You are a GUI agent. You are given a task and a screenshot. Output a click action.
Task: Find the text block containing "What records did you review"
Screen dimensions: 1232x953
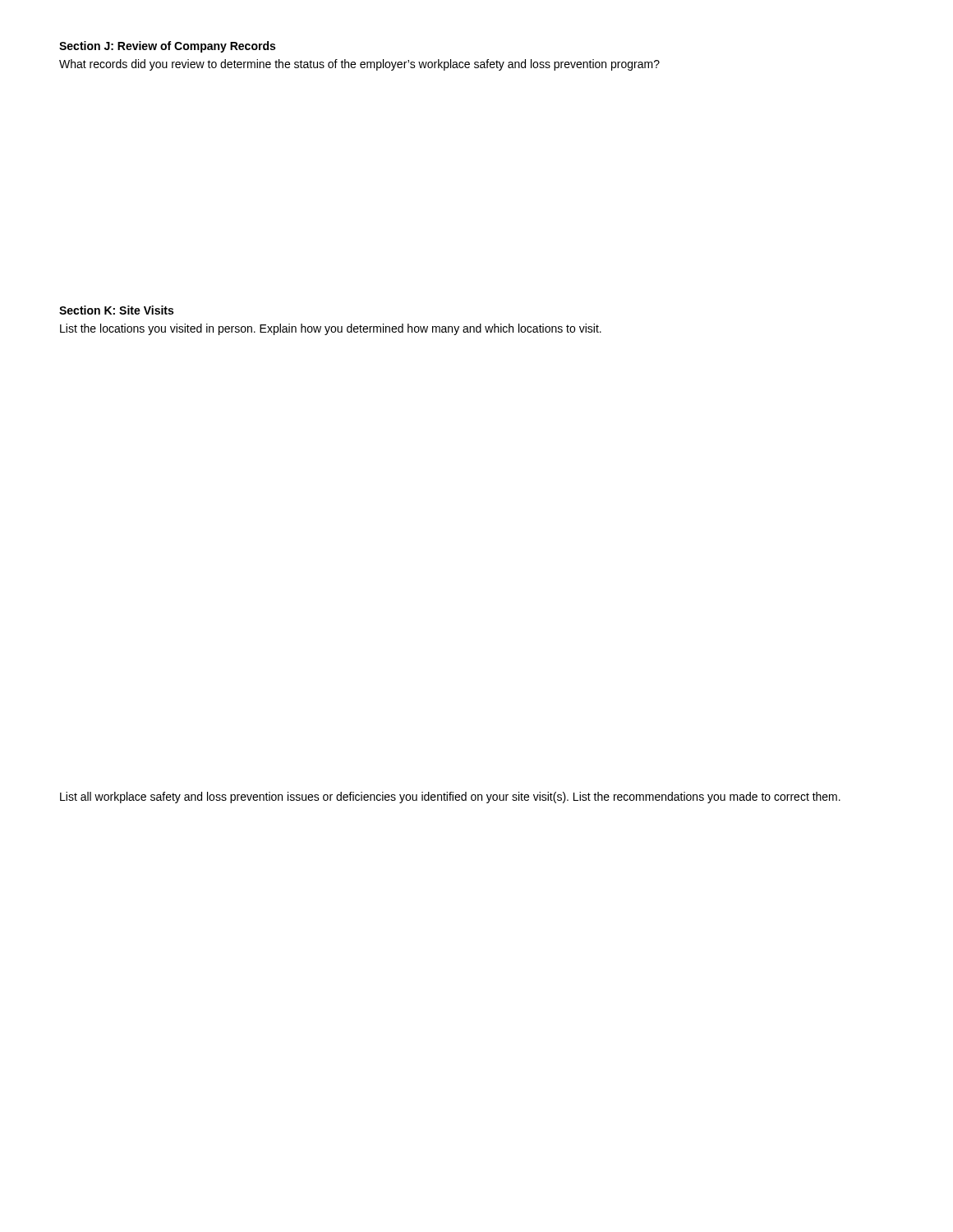pyautogui.click(x=359, y=64)
